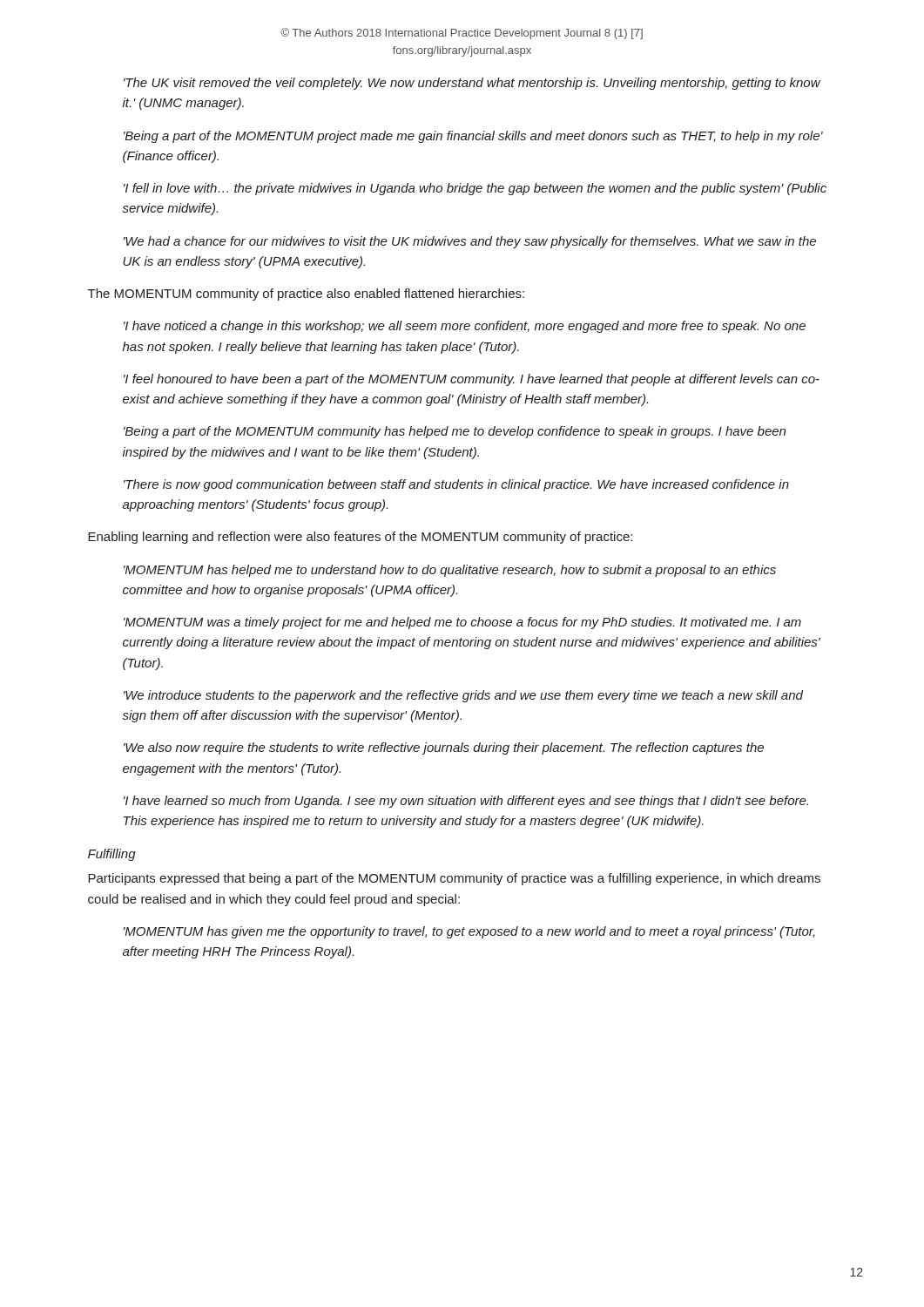The height and width of the screenshot is (1307, 924).
Task: Locate the text block with the text "'I have learned so"
Action: click(466, 810)
